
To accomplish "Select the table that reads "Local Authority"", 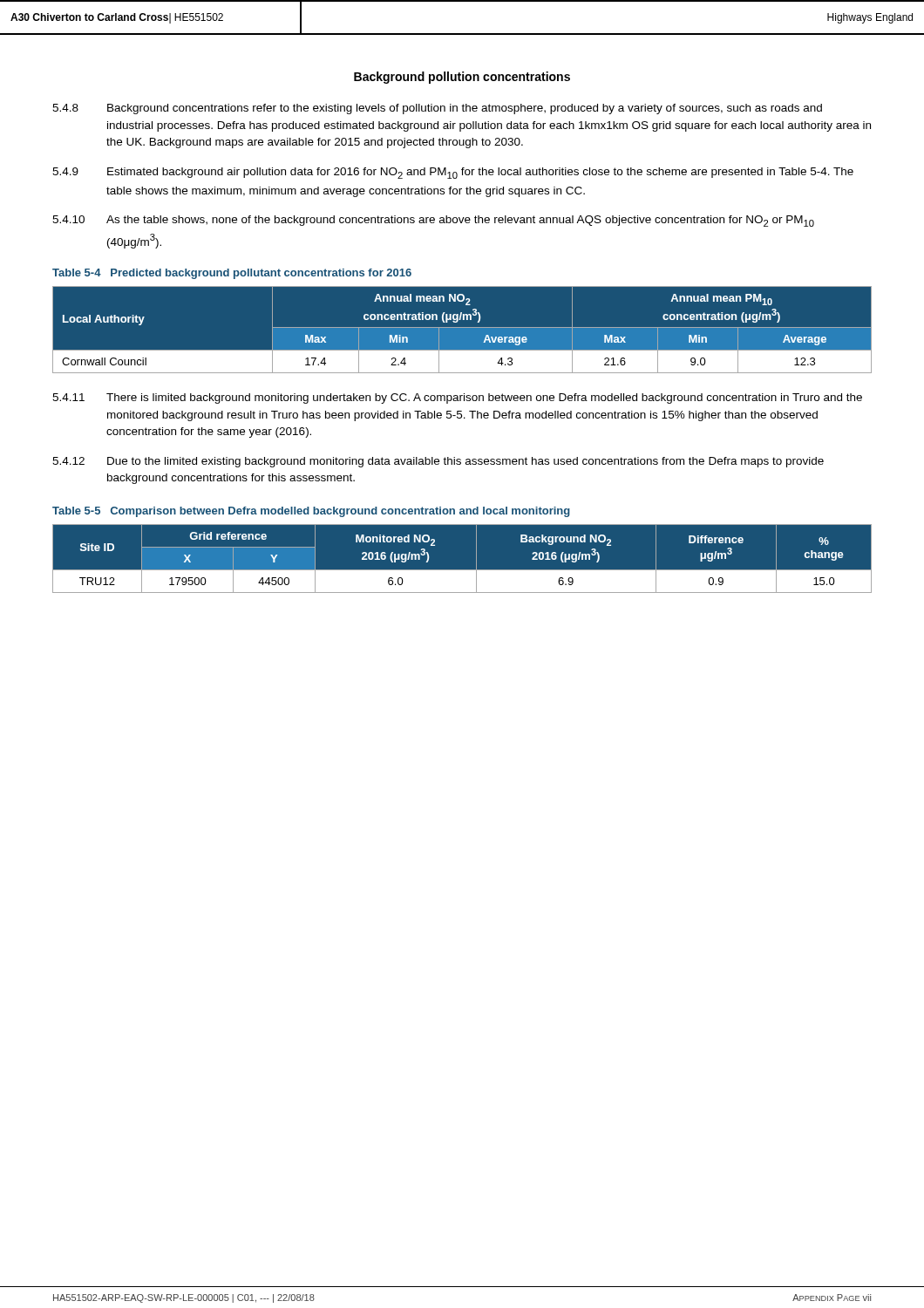I will (462, 330).
